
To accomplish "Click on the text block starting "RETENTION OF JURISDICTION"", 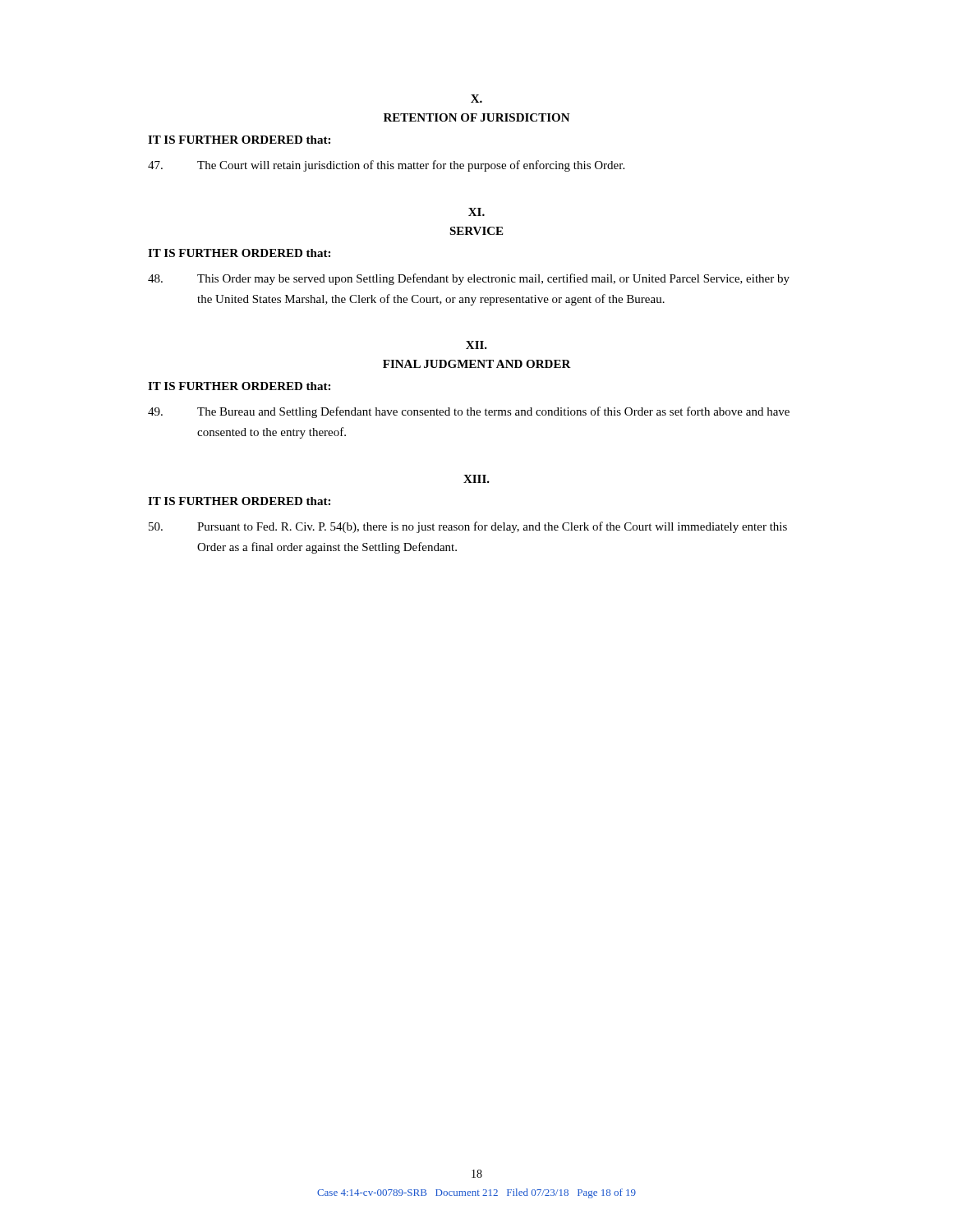I will [x=476, y=117].
